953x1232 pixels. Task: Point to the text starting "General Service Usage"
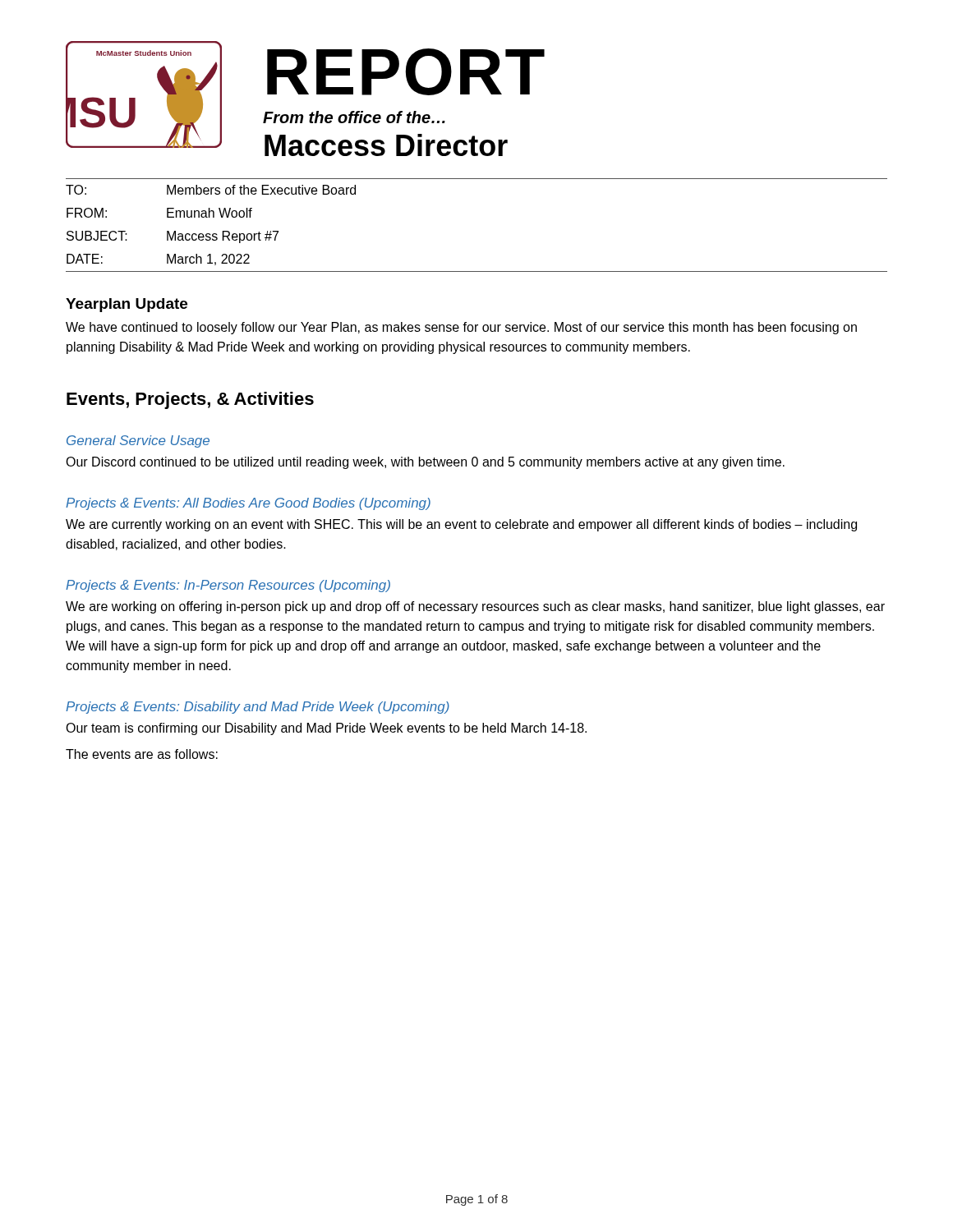pyautogui.click(x=138, y=441)
